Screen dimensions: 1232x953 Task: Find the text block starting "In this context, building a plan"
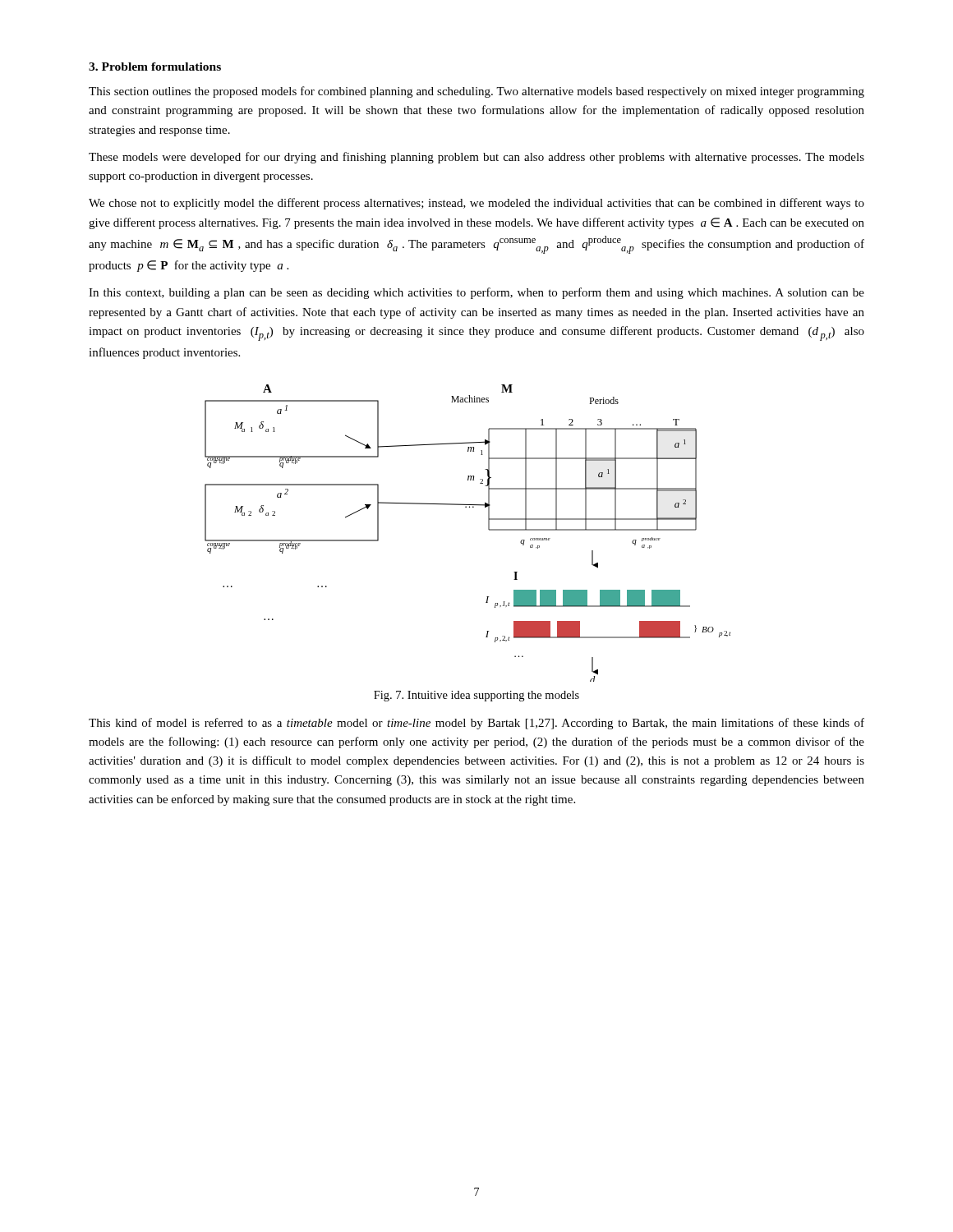click(x=476, y=323)
